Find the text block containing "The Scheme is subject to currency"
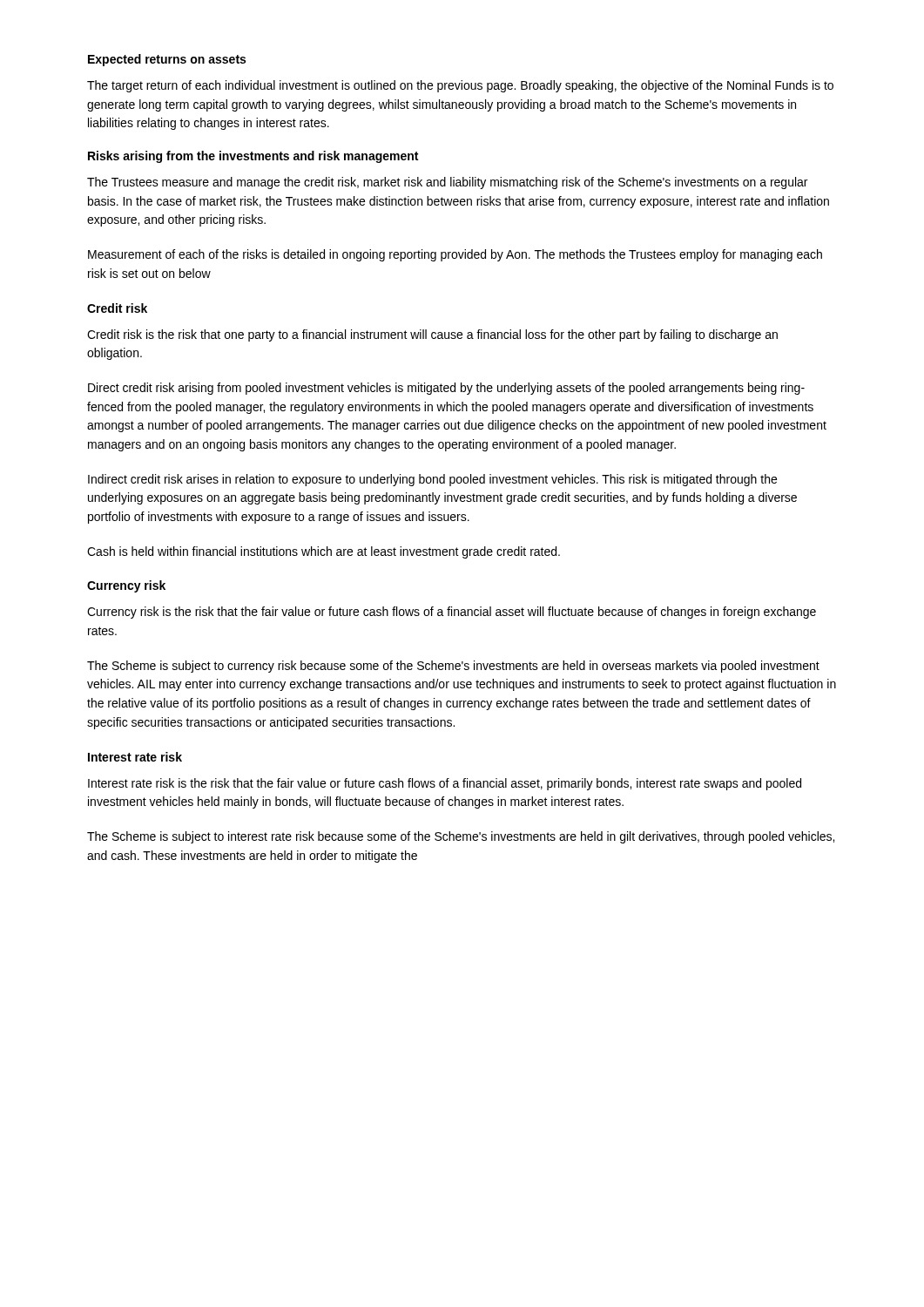The height and width of the screenshot is (1307, 924). [462, 694]
